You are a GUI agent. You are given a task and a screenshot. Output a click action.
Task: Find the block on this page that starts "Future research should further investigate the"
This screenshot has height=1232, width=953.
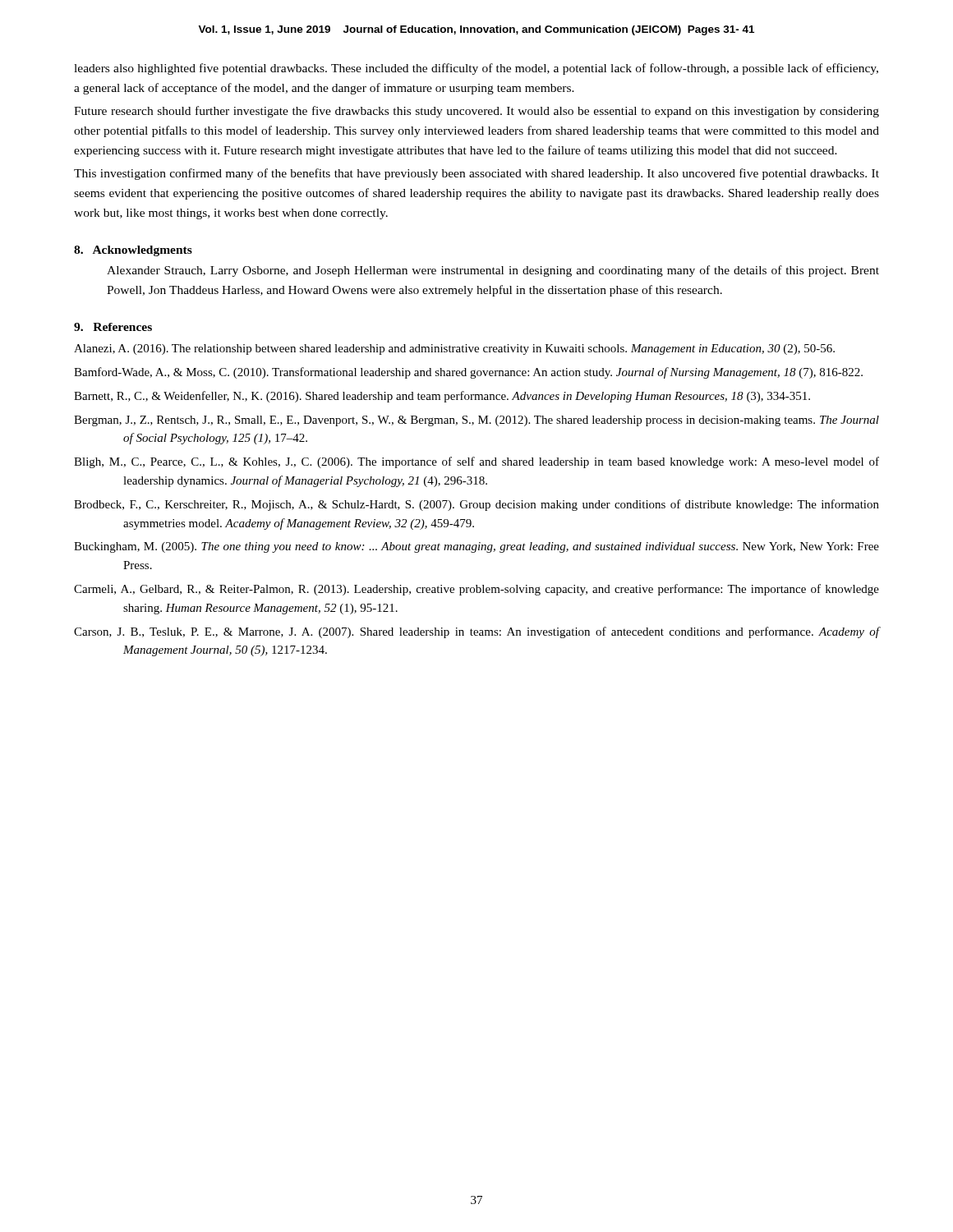click(476, 130)
